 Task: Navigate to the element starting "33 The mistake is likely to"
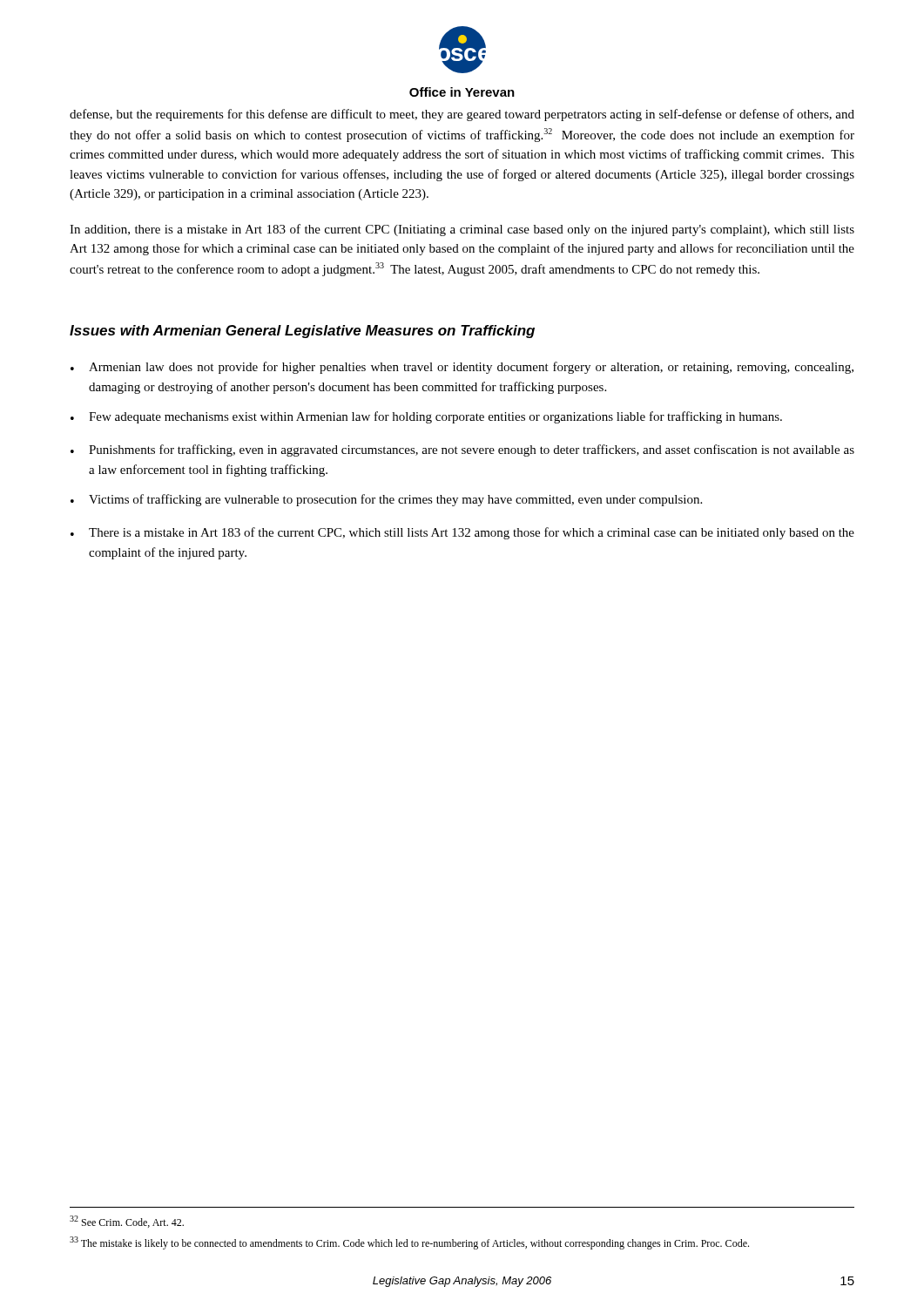410,1242
